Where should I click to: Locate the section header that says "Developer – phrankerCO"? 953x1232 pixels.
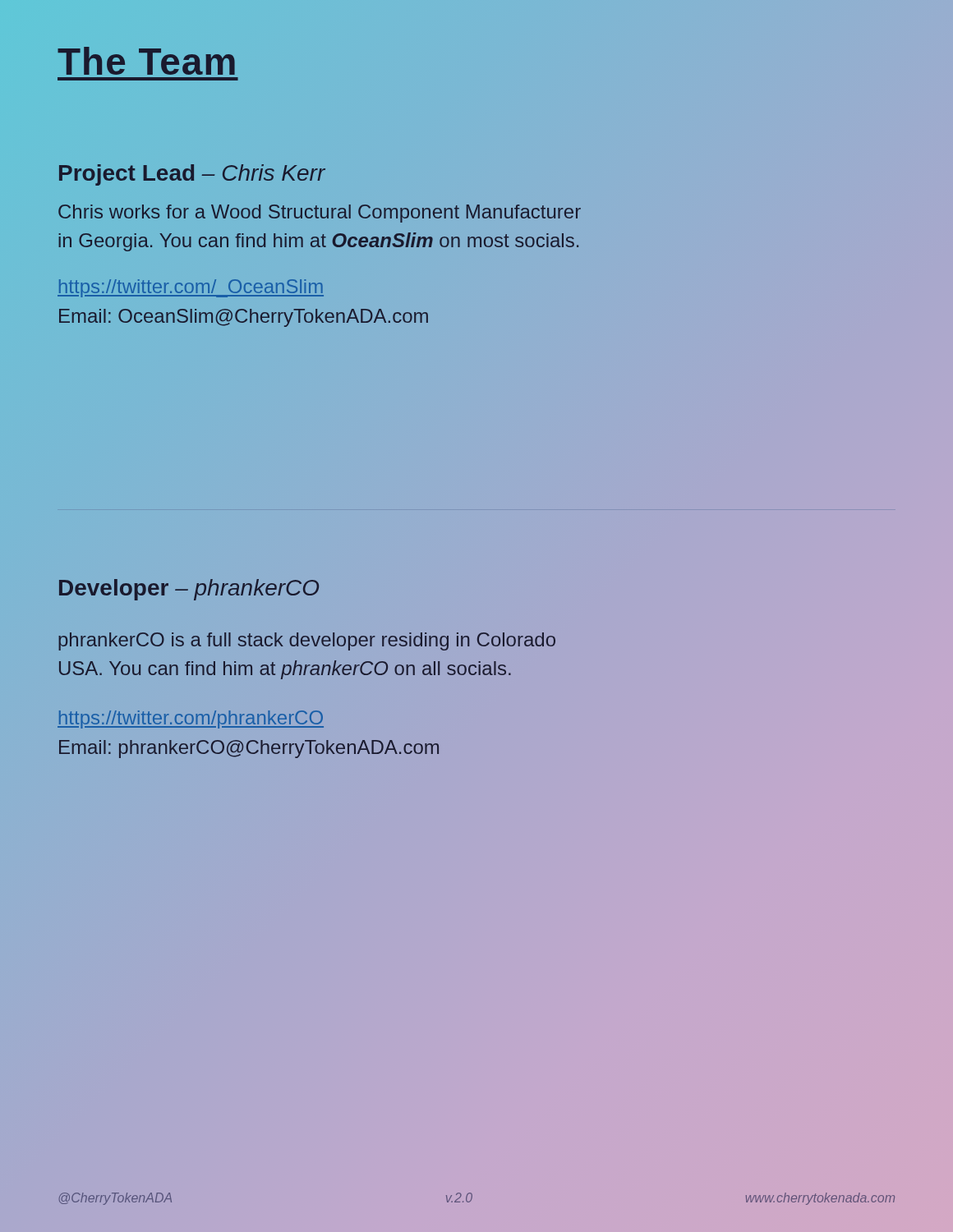[x=189, y=588]
